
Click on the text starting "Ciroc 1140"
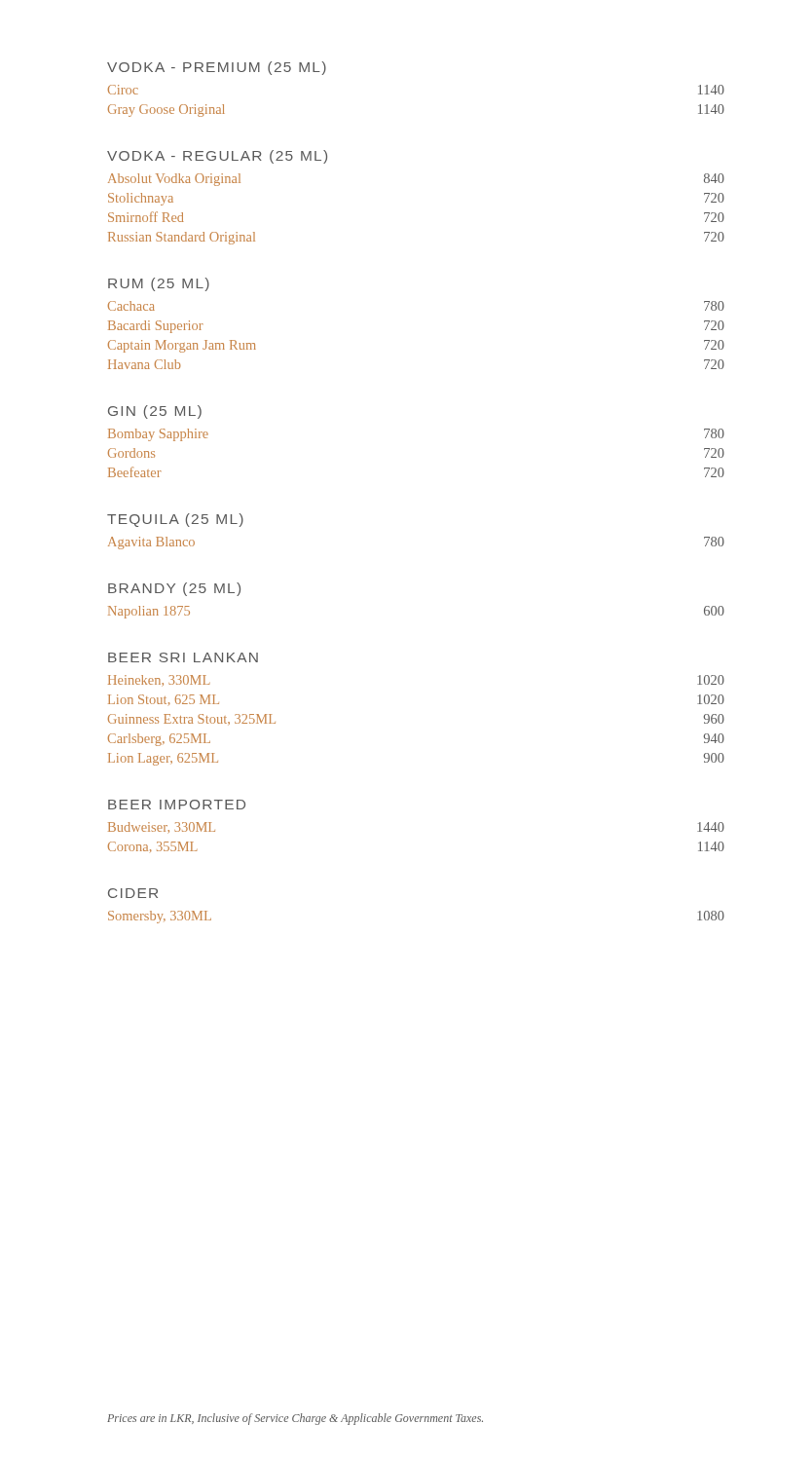pos(126,89)
